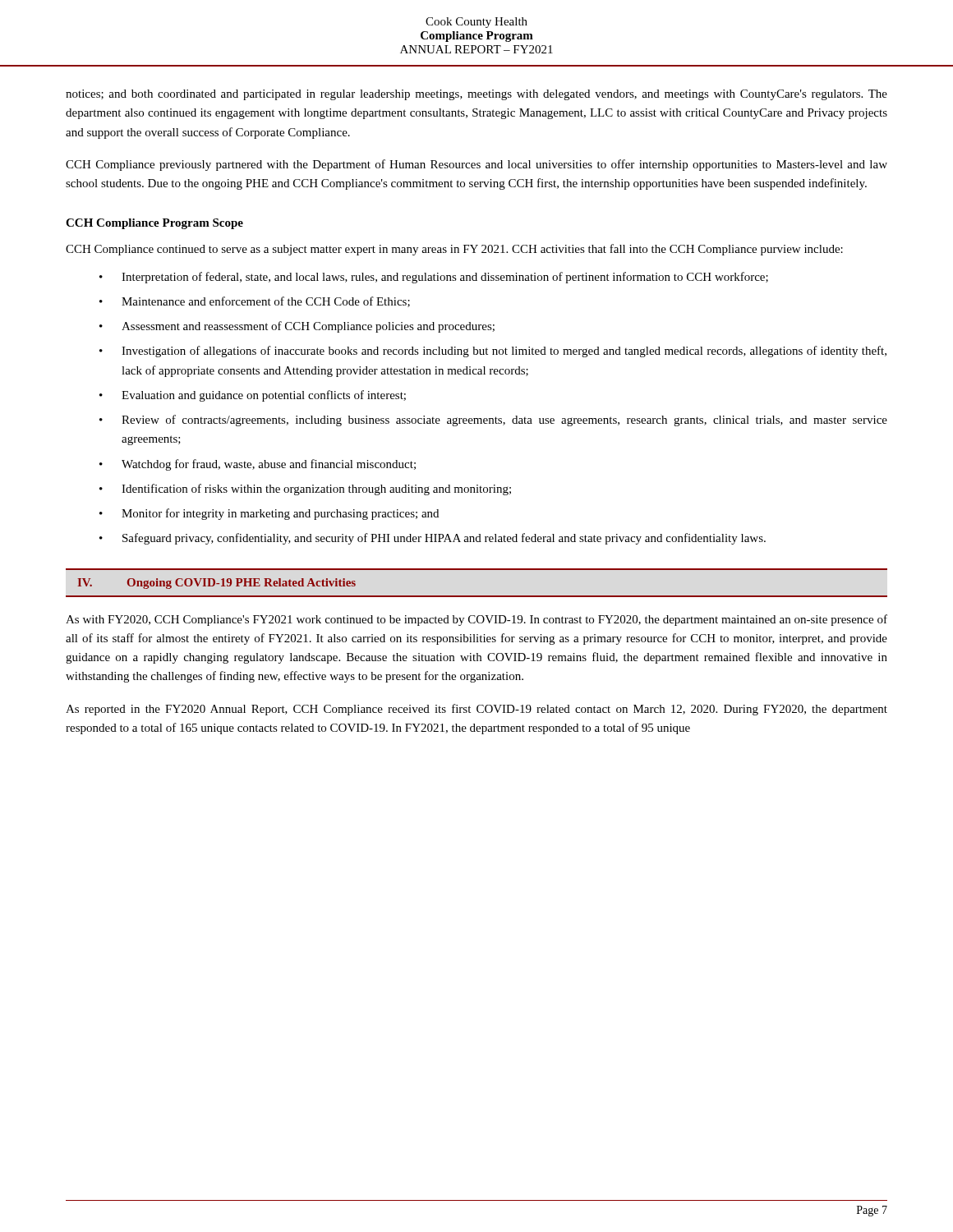Viewport: 953px width, 1232px height.
Task: Locate the list item that reads "• Assessment and reassessment of CCH Compliance"
Action: coord(493,327)
